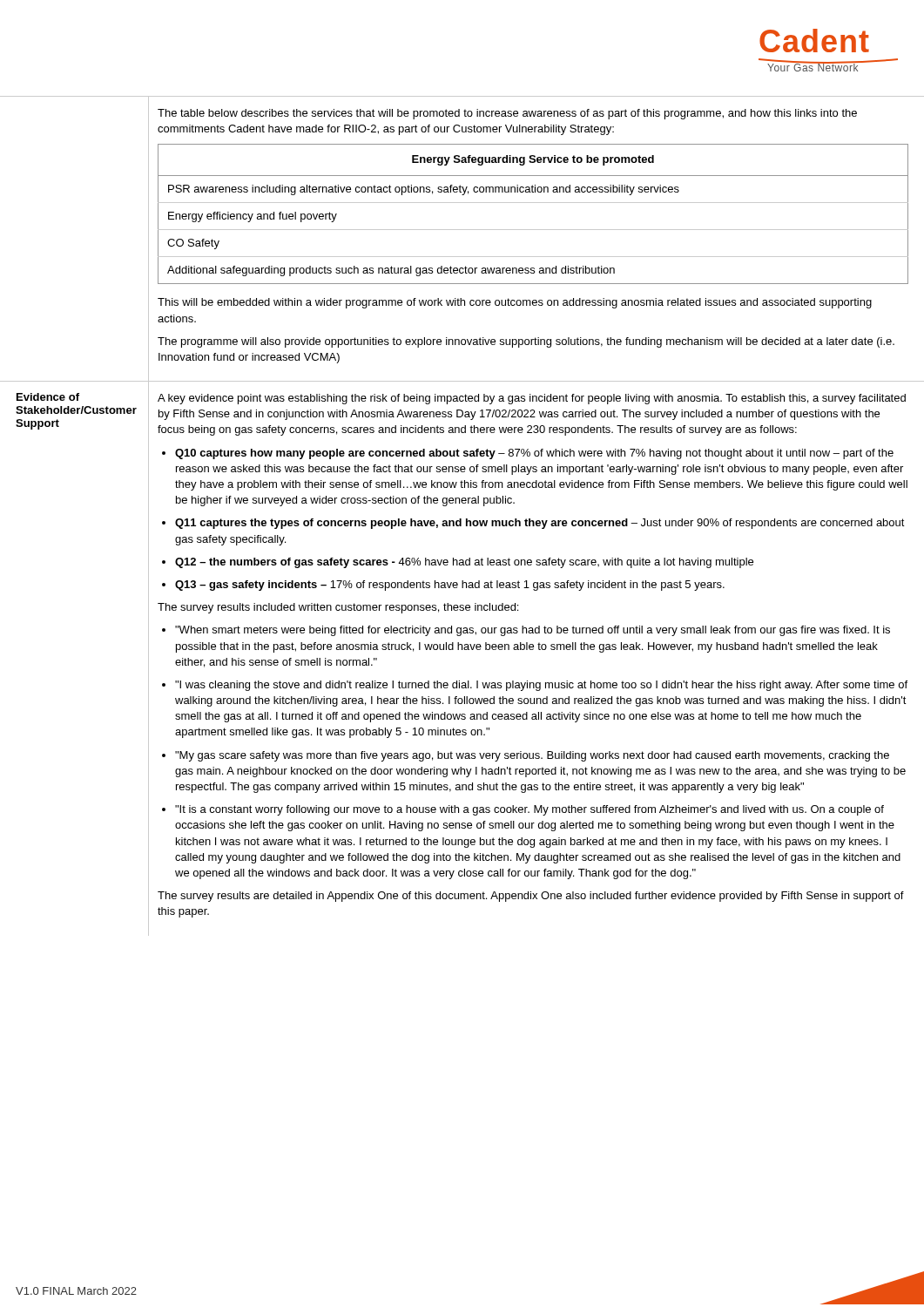
Task: Click on the list item with the text "Q10 captures how"
Action: coord(541,476)
